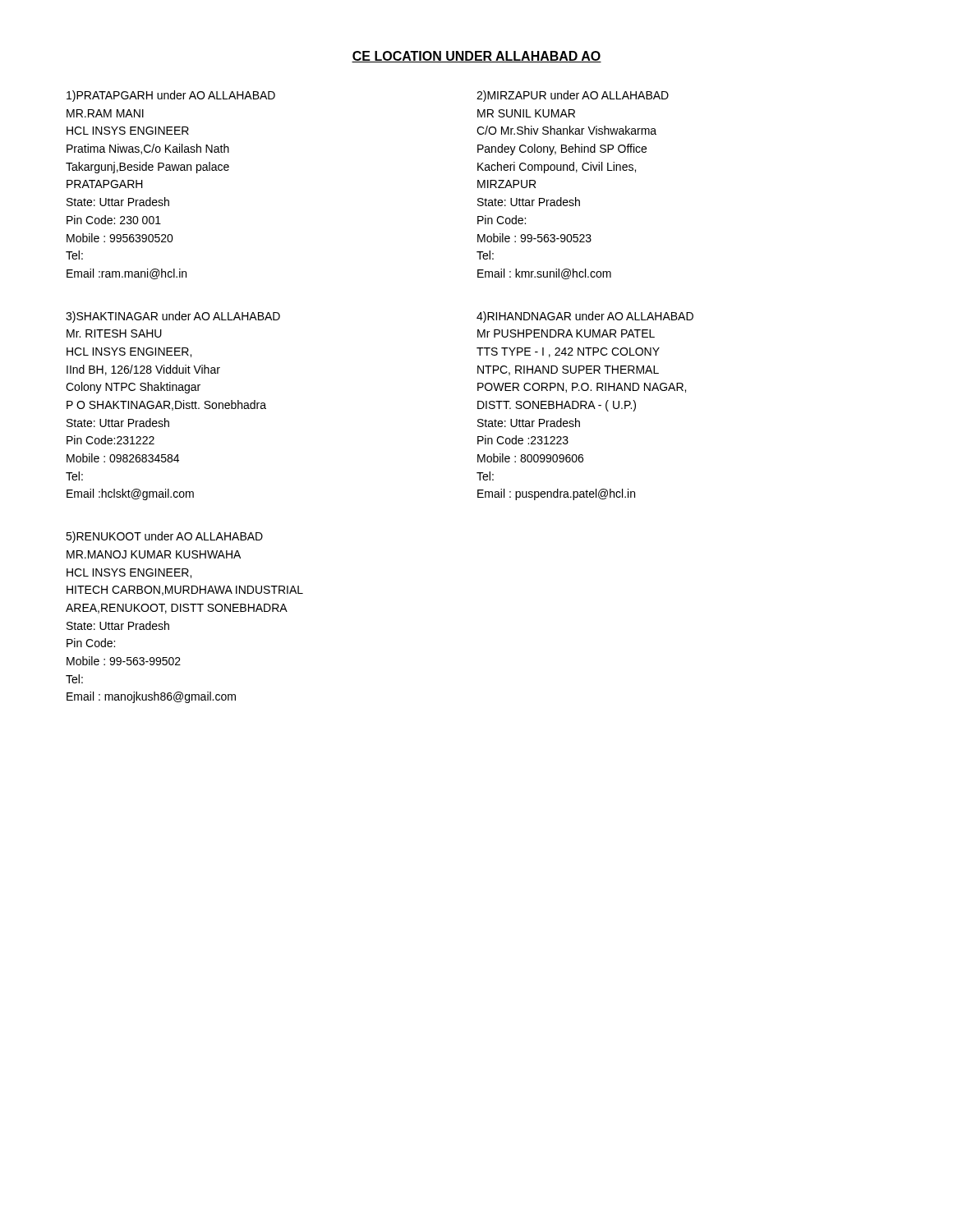
Task: Locate the text starting "1)PRATAPGARH under AO ALLAHABAD MR.RAM MANI HCL INSYS"
Action: pyautogui.click(x=171, y=96)
